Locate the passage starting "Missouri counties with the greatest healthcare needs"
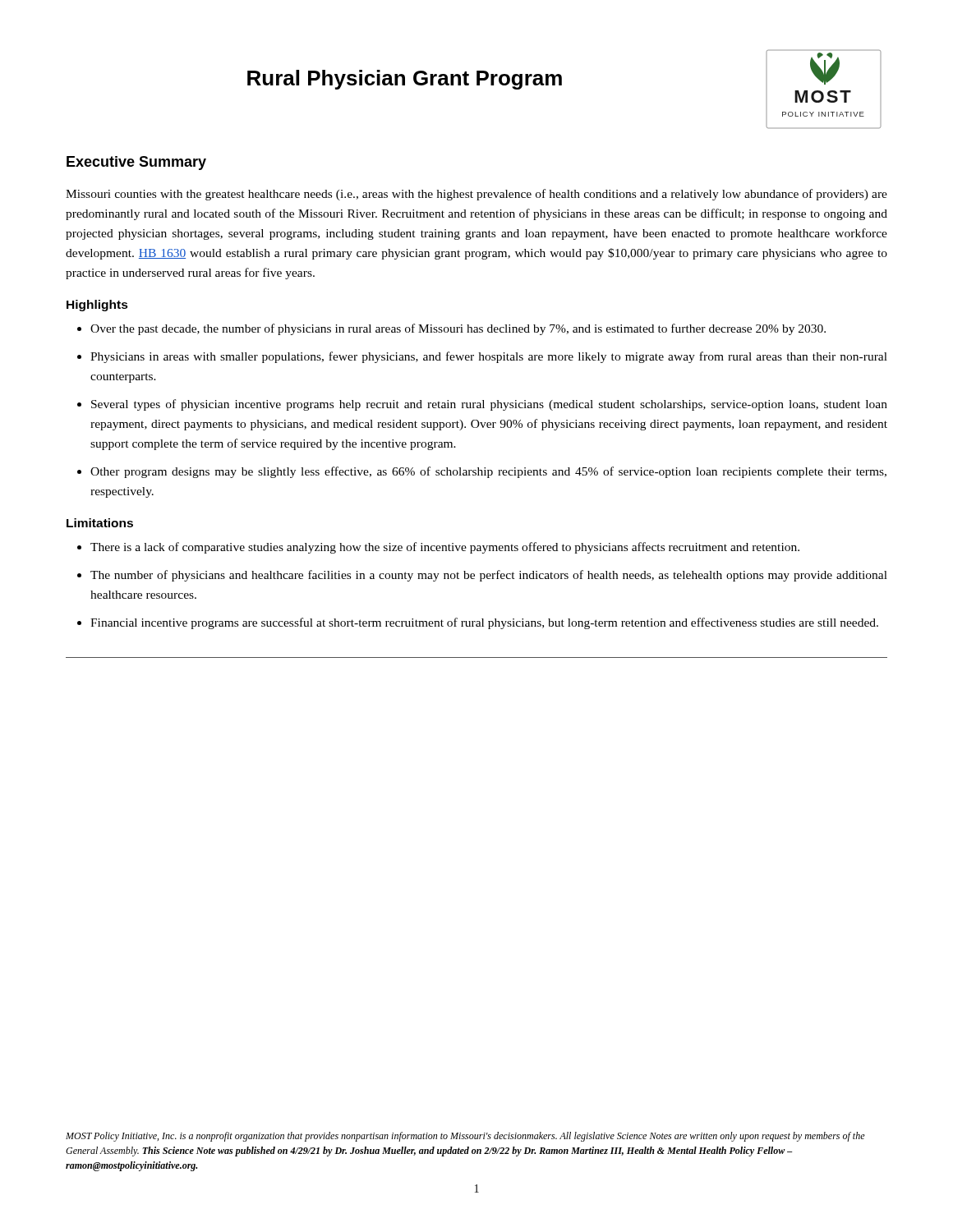Screen dimensions: 1232x953 (476, 233)
